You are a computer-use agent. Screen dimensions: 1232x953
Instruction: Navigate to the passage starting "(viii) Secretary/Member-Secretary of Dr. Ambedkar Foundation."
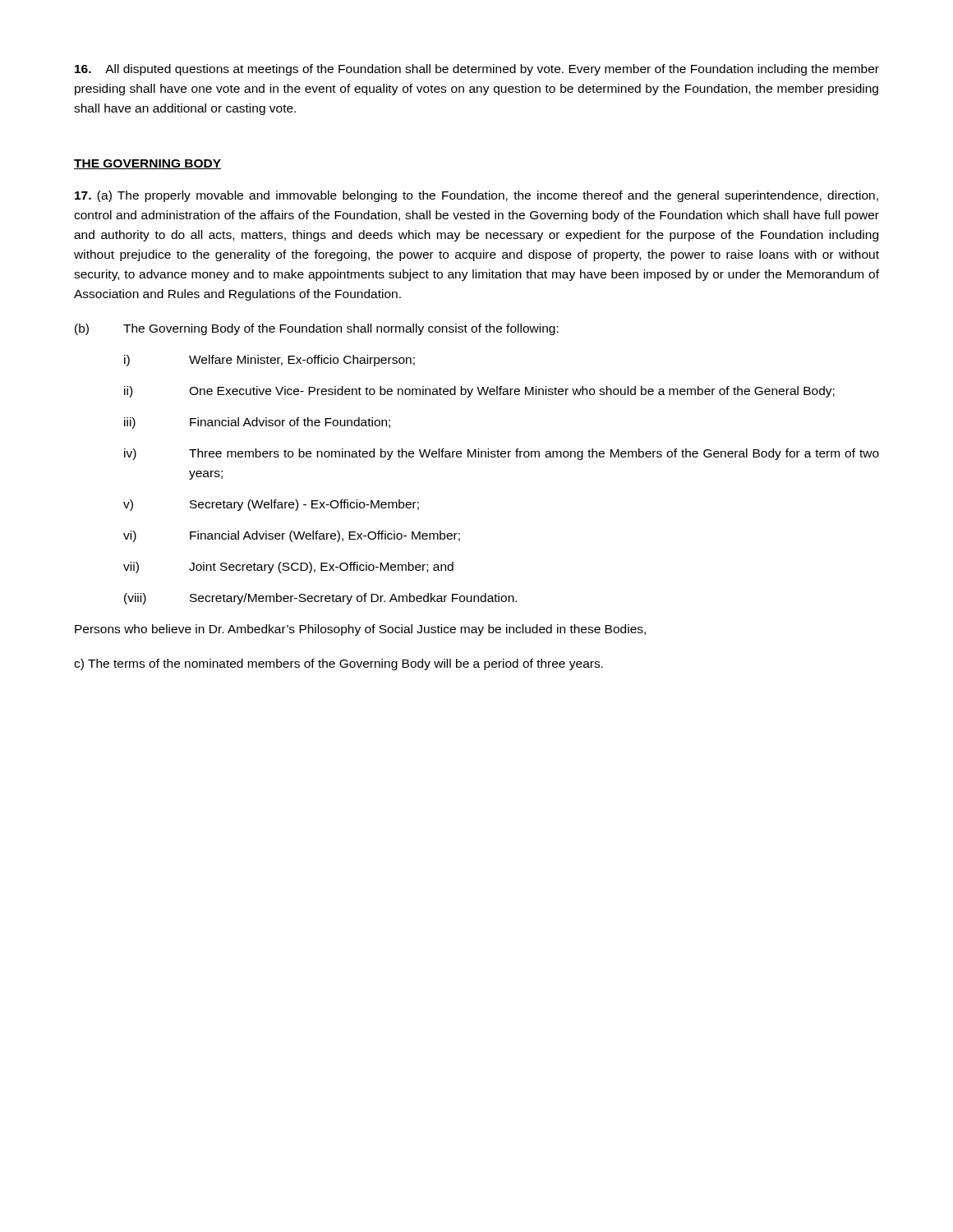[x=501, y=598]
